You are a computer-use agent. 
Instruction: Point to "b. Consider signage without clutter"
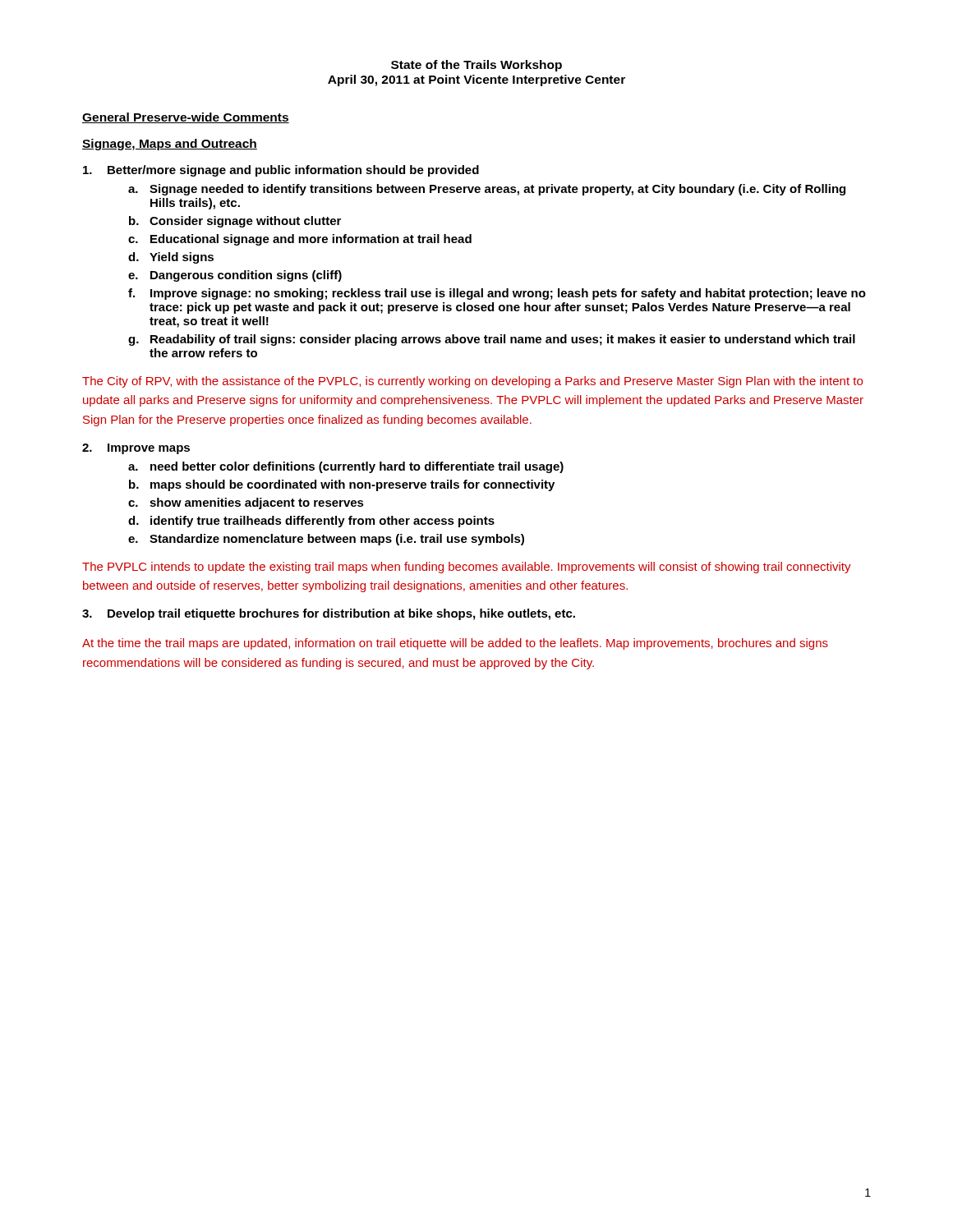pyautogui.click(x=235, y=221)
